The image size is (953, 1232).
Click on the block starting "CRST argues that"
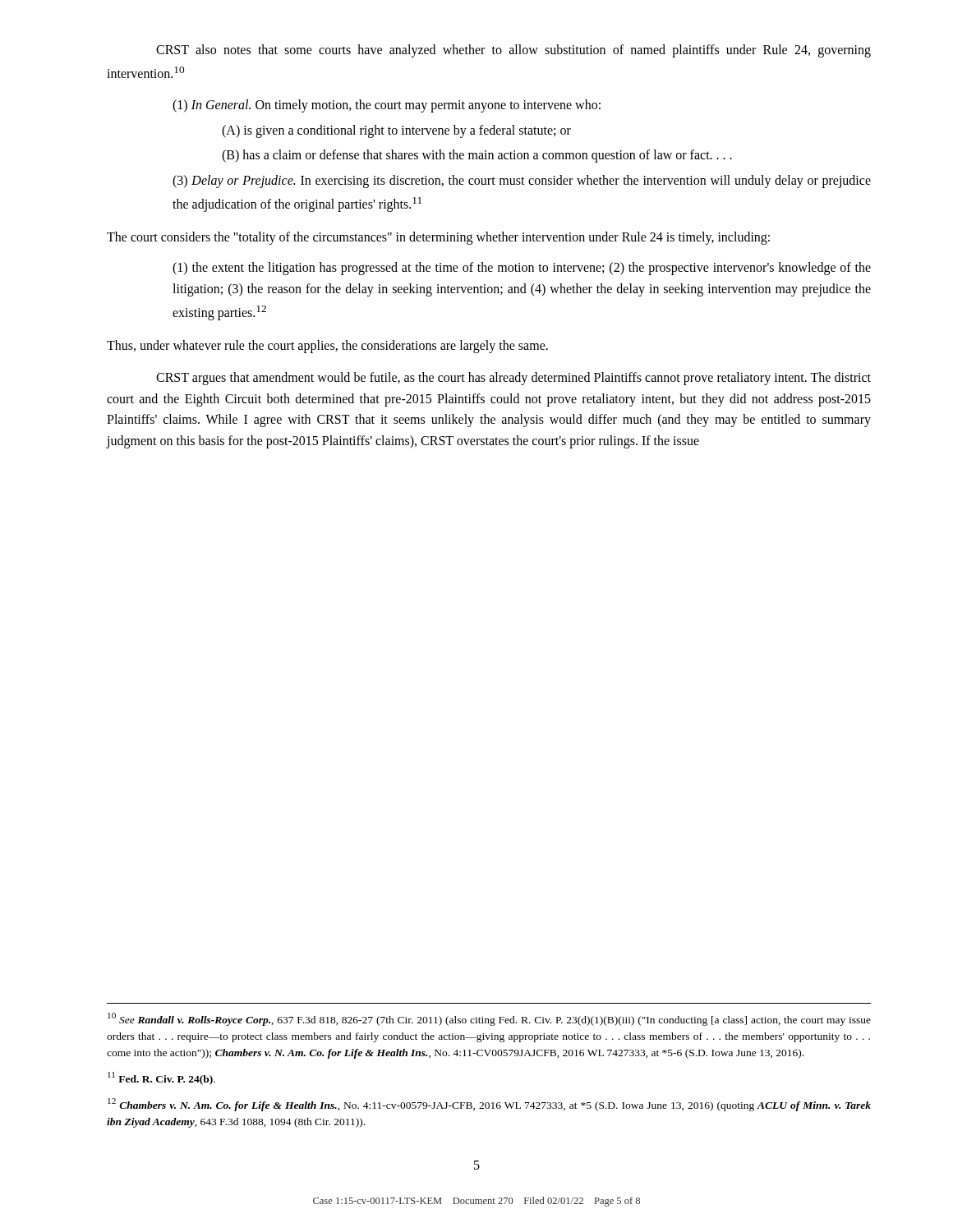[x=489, y=409]
